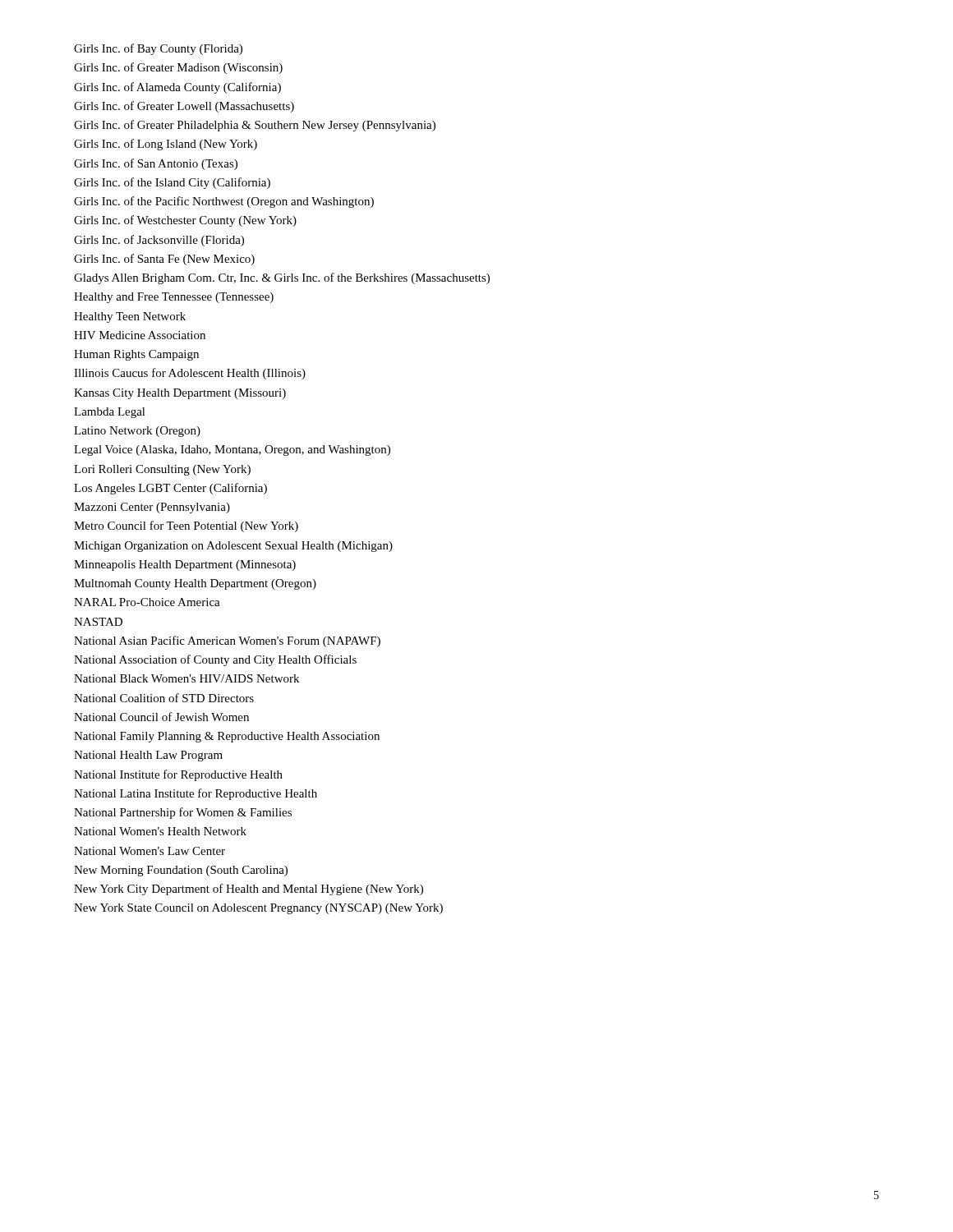Locate the block of text that opens with "National Partnership for Women &"
The height and width of the screenshot is (1232, 953).
[183, 812]
